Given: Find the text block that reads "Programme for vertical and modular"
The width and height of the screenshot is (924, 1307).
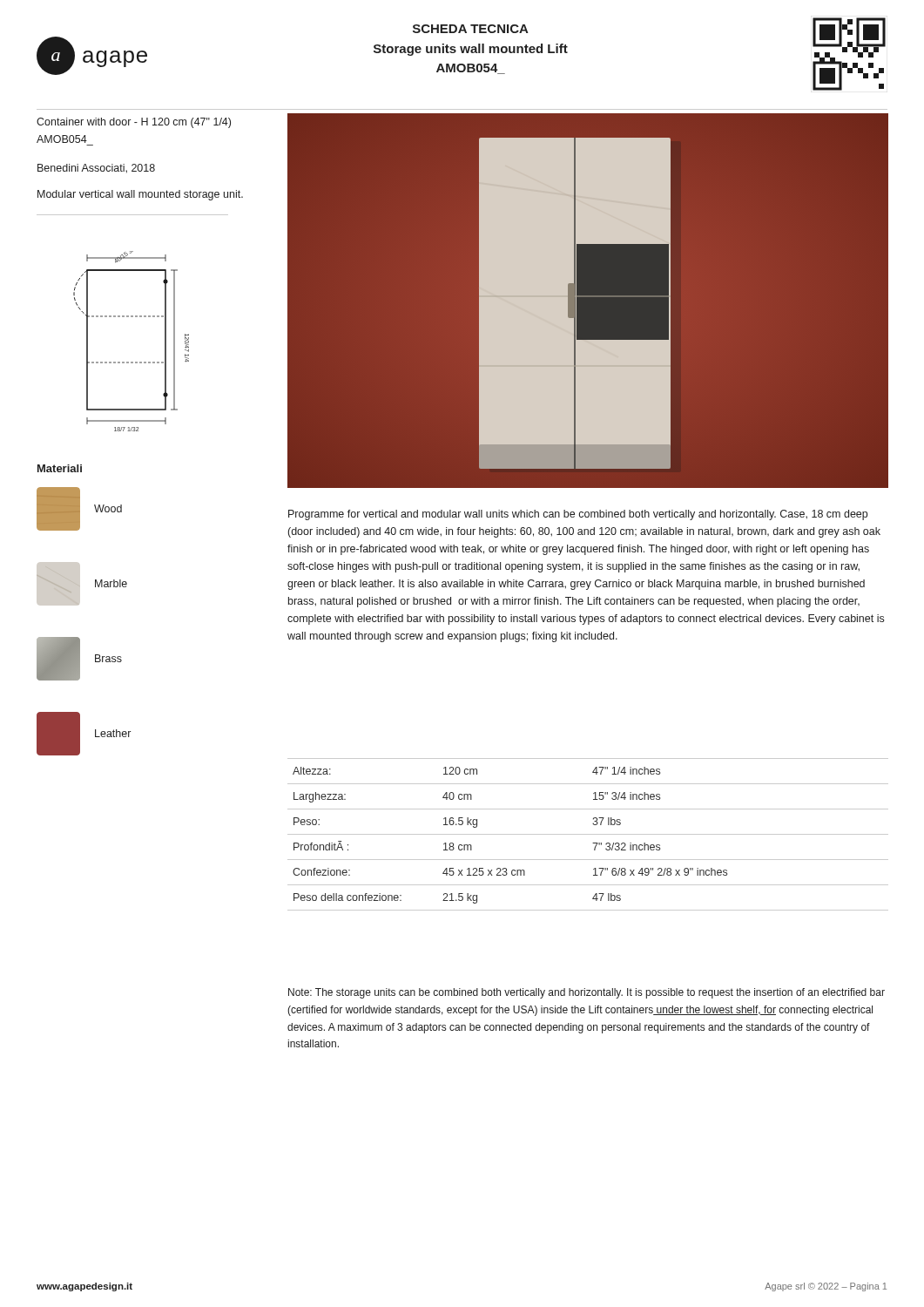Looking at the screenshot, I should 586,575.
